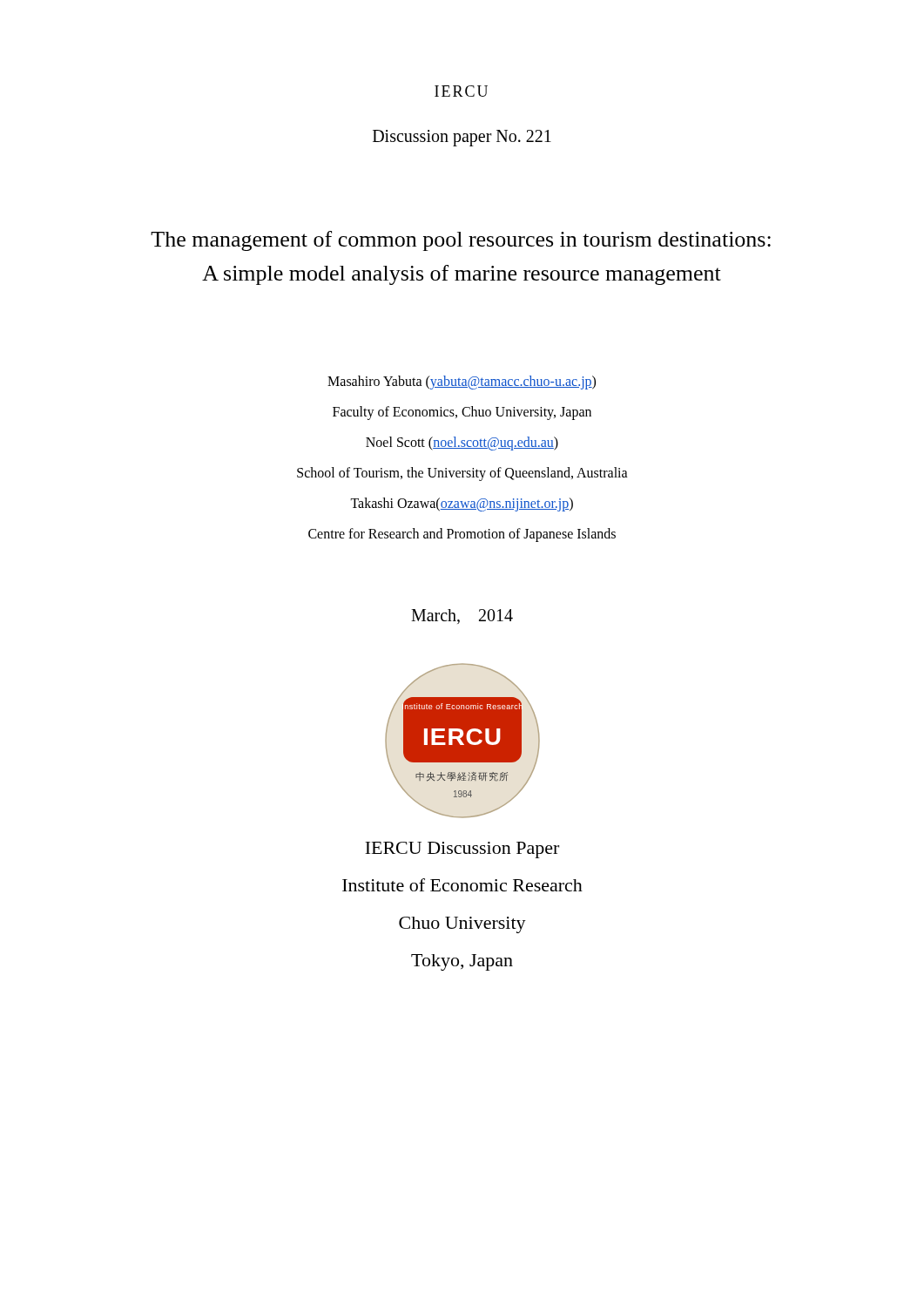The width and height of the screenshot is (924, 1307).
Task: Navigate to the block starting "Chuo University"
Action: click(462, 922)
